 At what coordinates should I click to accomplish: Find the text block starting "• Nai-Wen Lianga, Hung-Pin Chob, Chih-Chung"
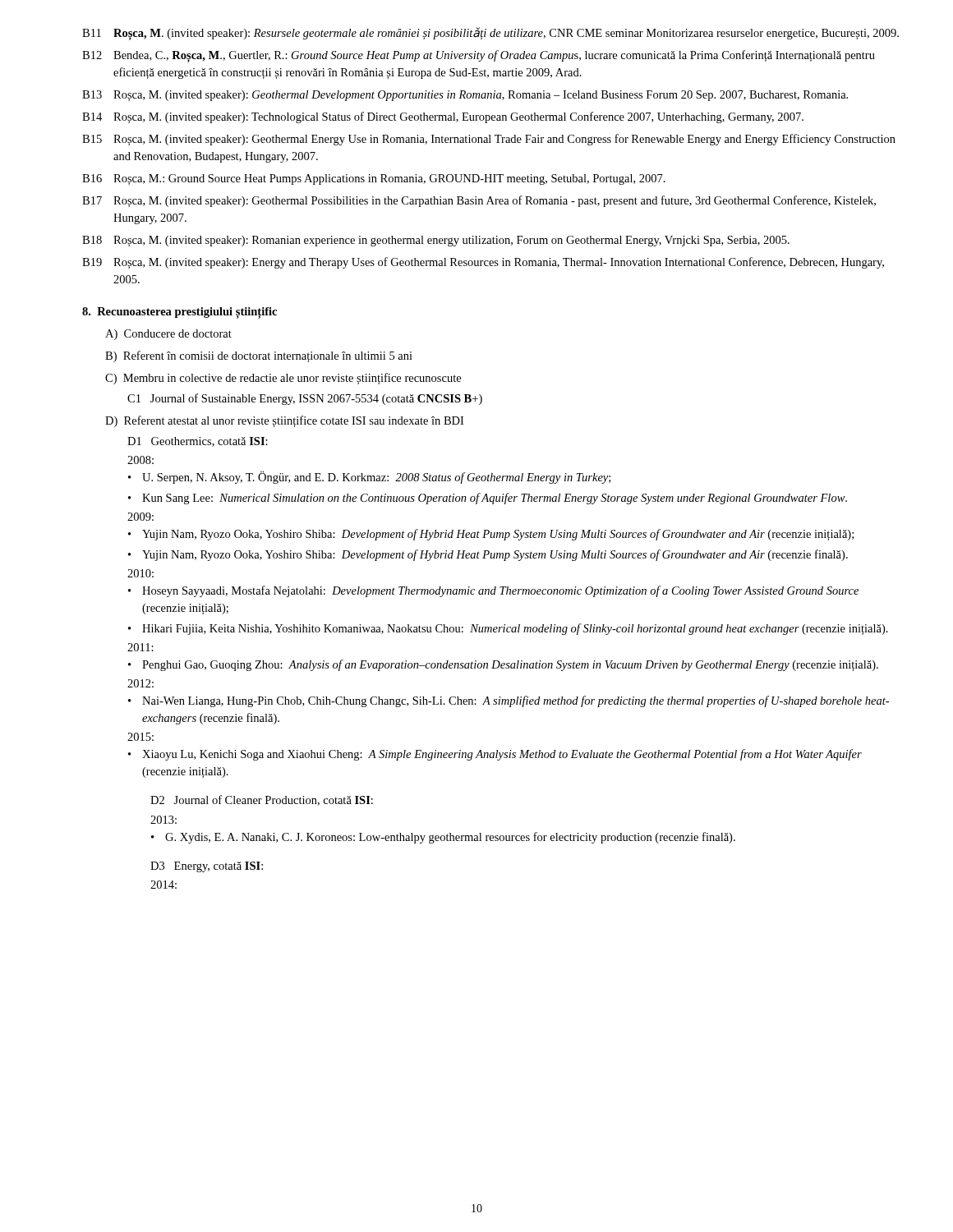[x=516, y=710]
